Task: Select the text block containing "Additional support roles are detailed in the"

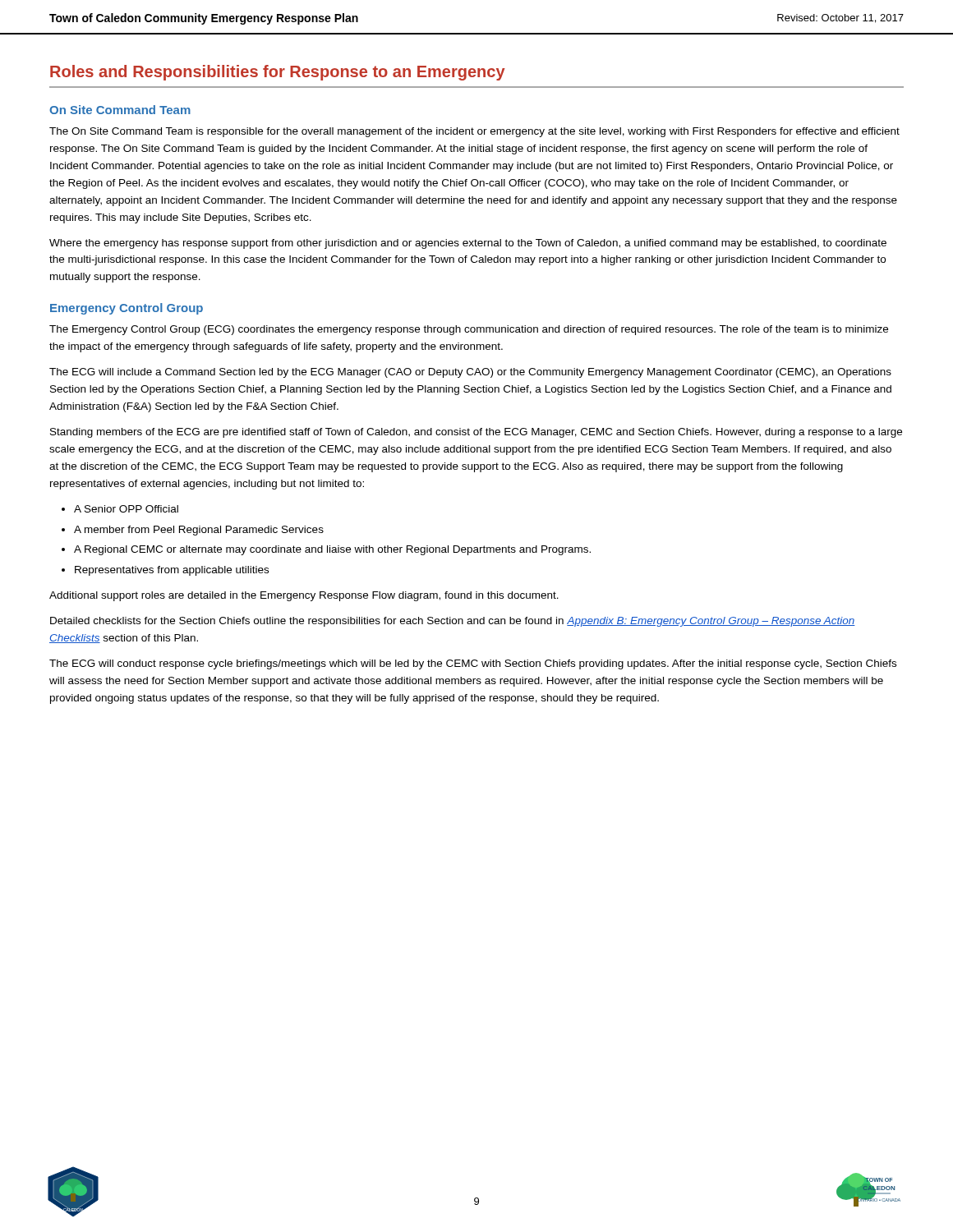Action: [x=304, y=595]
